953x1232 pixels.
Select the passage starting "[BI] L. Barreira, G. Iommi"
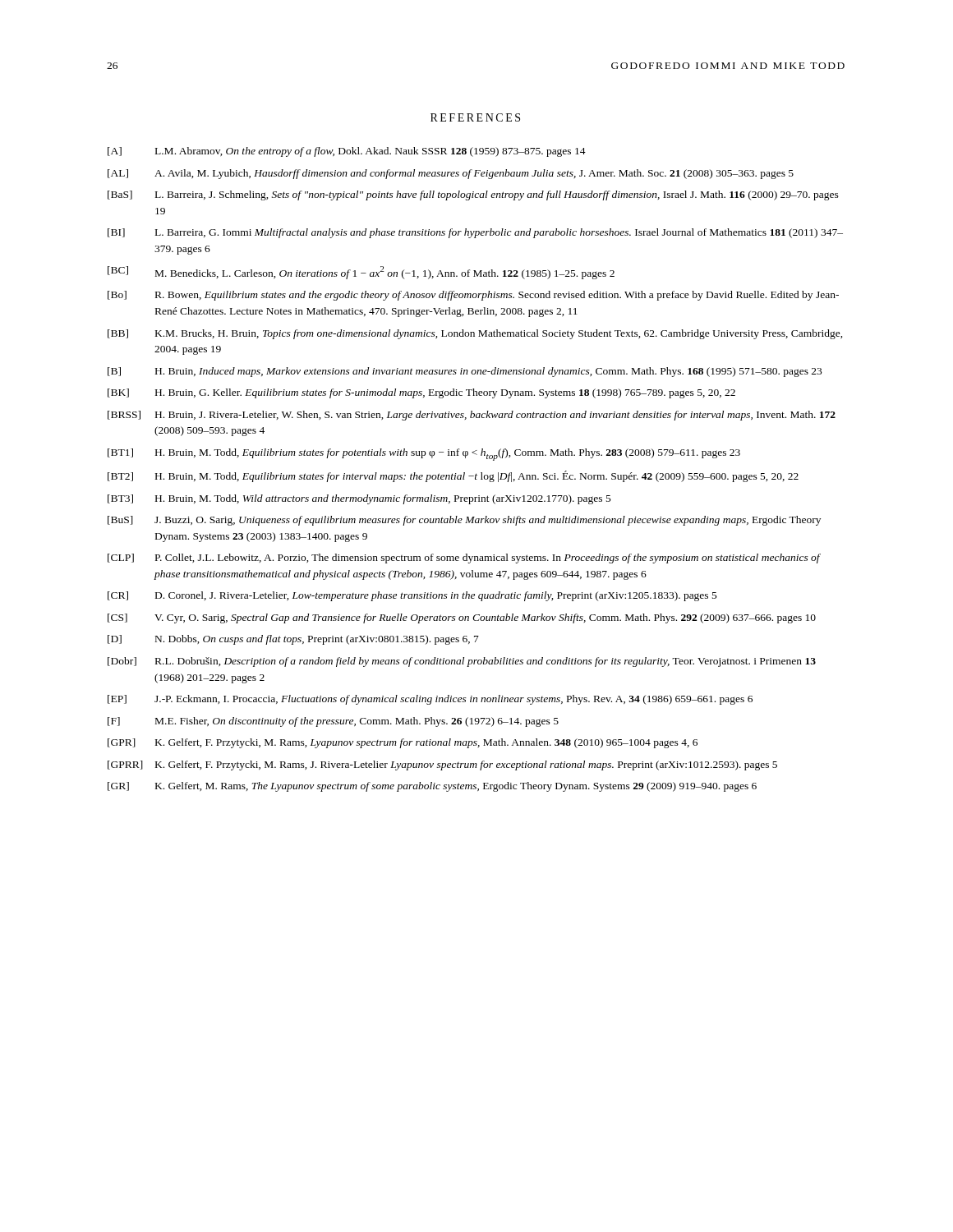point(476,240)
